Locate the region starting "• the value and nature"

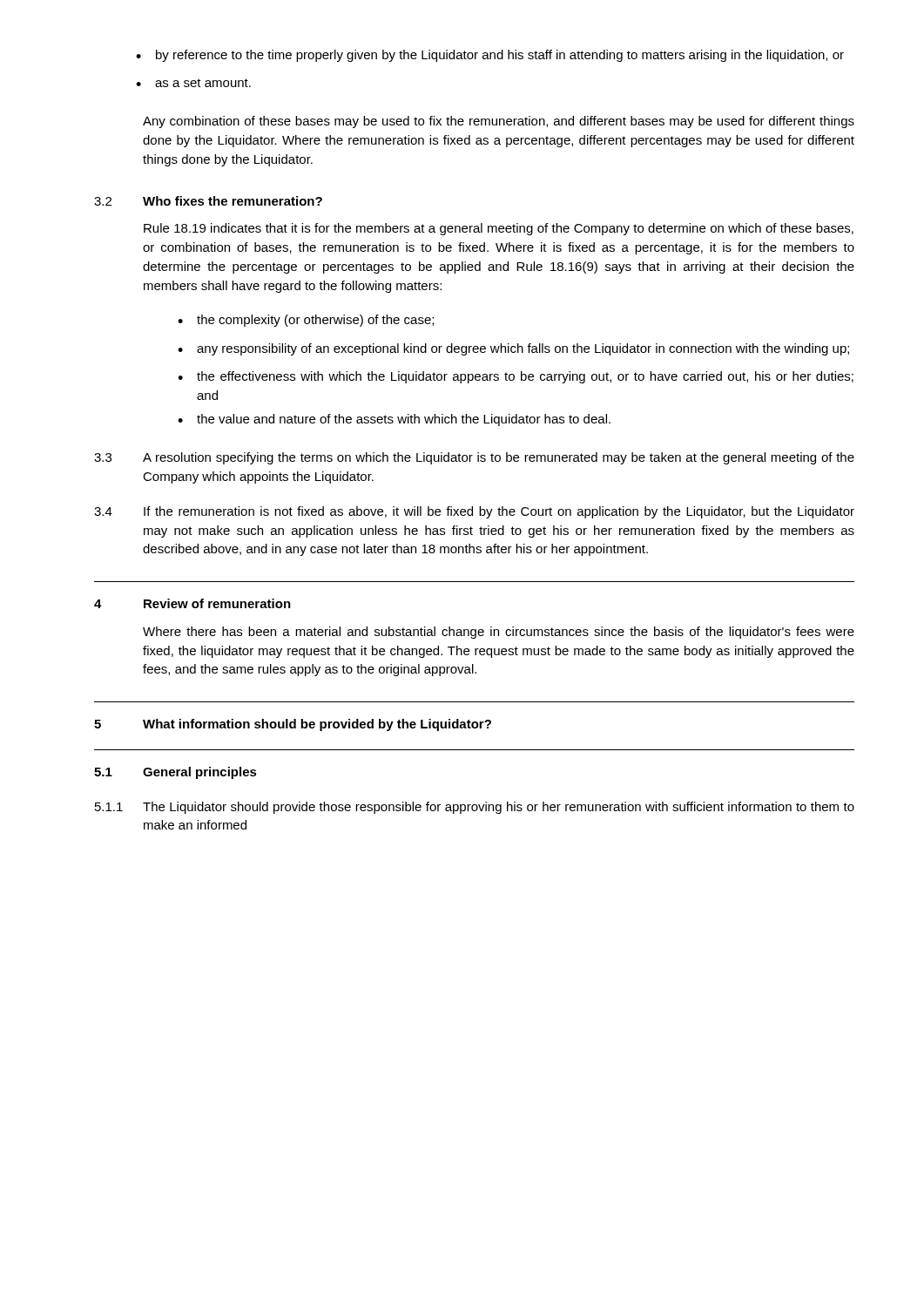516,421
